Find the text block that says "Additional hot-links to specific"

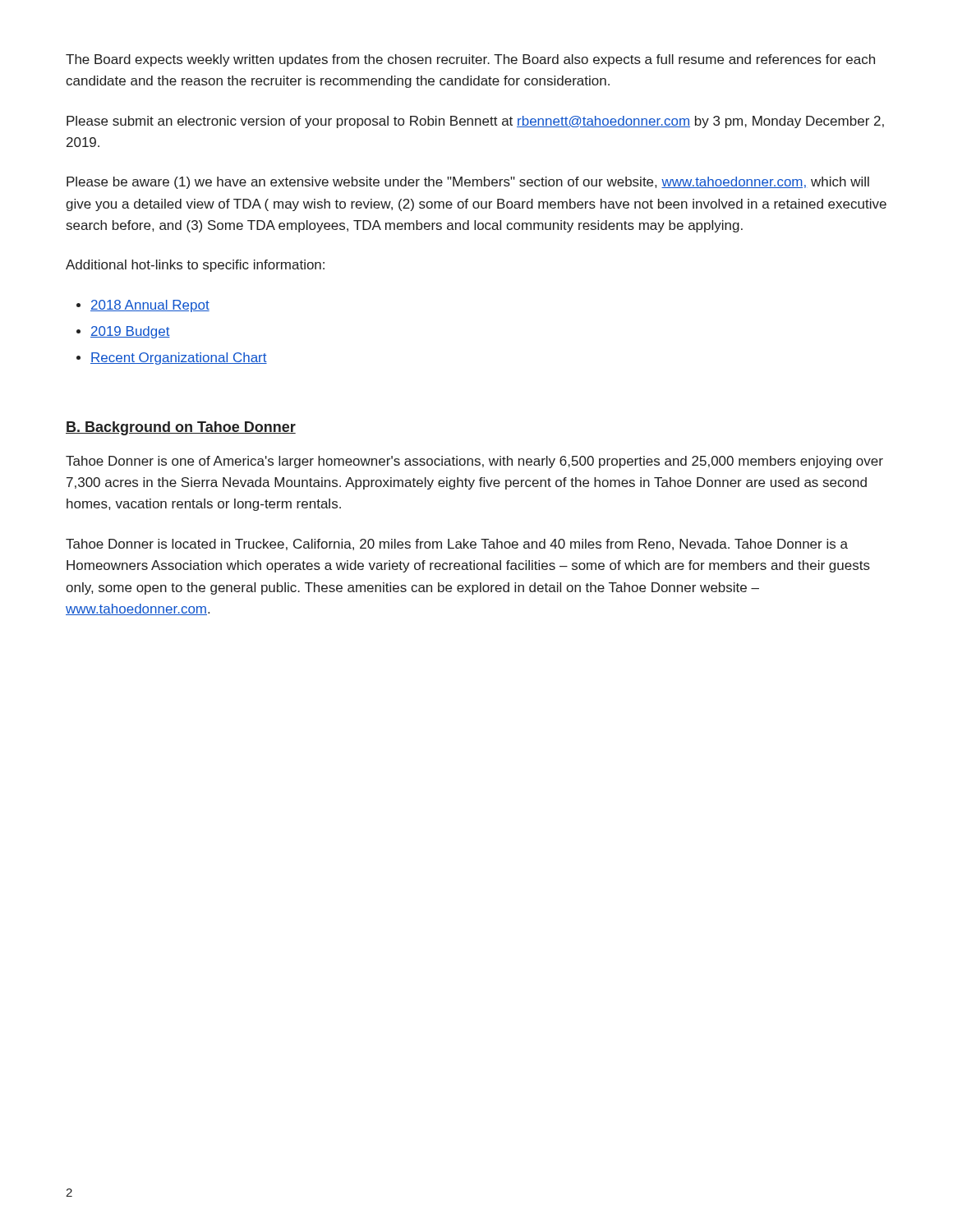[196, 265]
